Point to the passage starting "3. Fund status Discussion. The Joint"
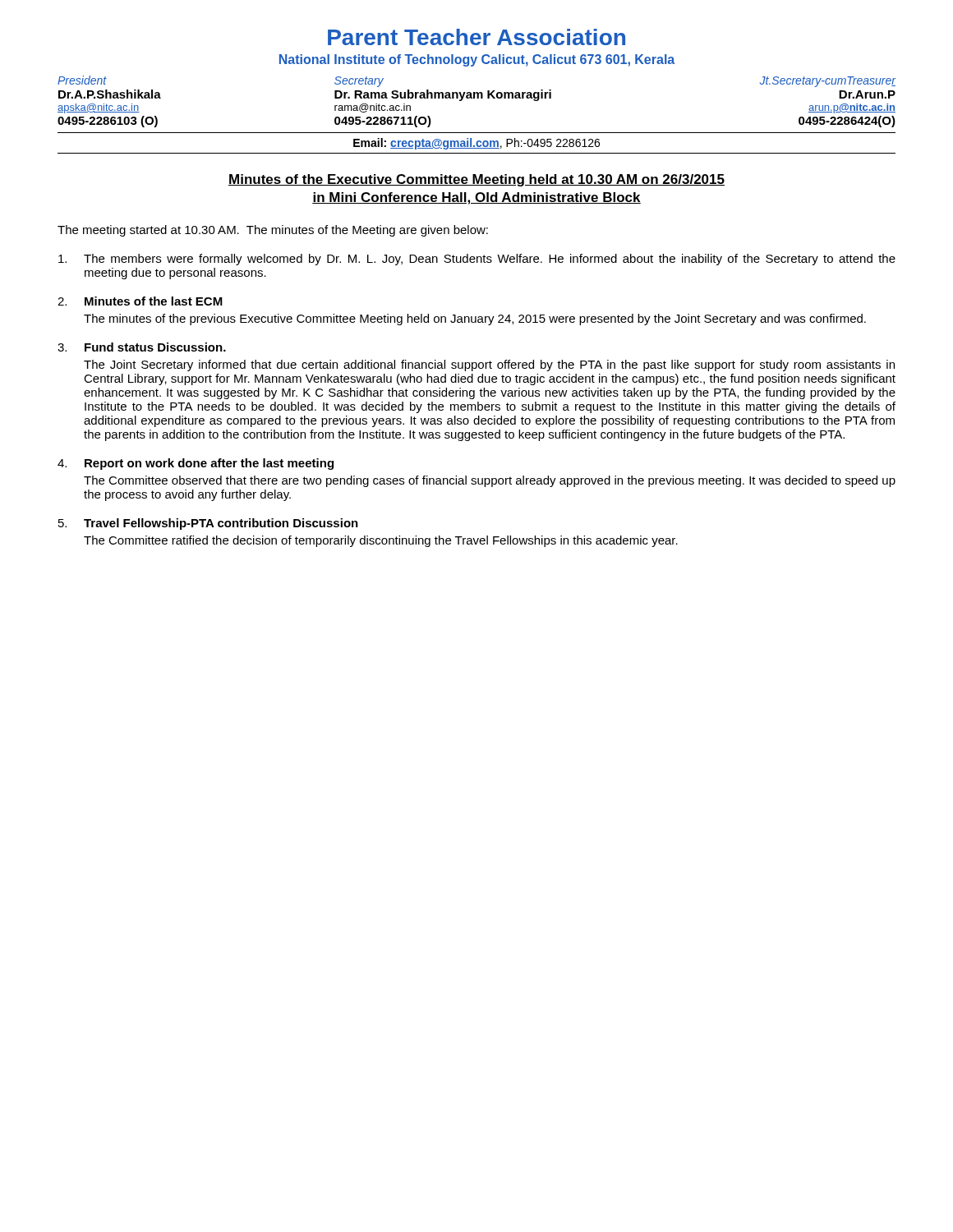953x1232 pixels. click(x=476, y=391)
